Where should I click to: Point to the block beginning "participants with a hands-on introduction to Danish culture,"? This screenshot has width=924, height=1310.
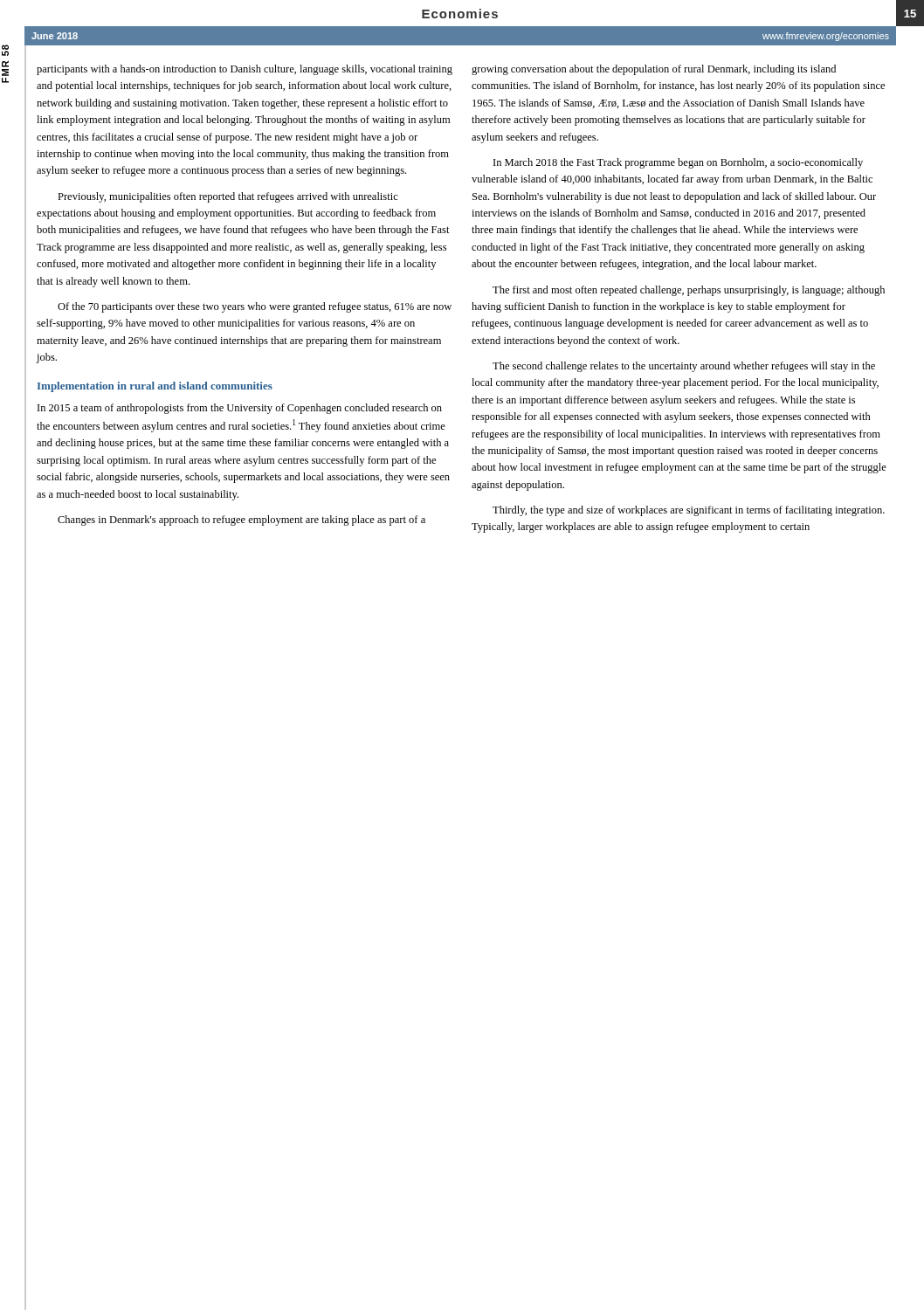244,120
